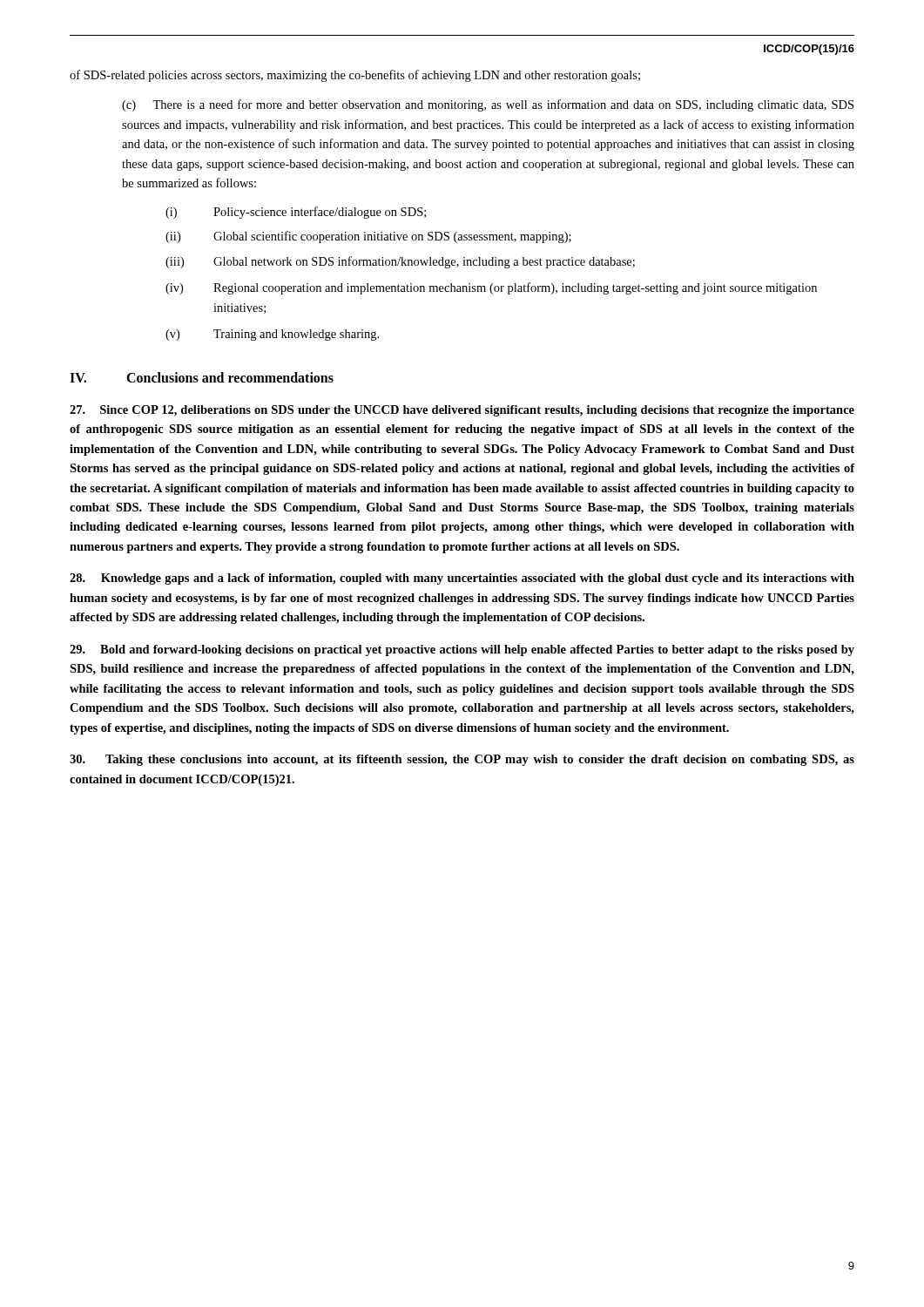Select the element starting "(v) Training and"
Image resolution: width=924 pixels, height=1307 pixels.
point(273,334)
